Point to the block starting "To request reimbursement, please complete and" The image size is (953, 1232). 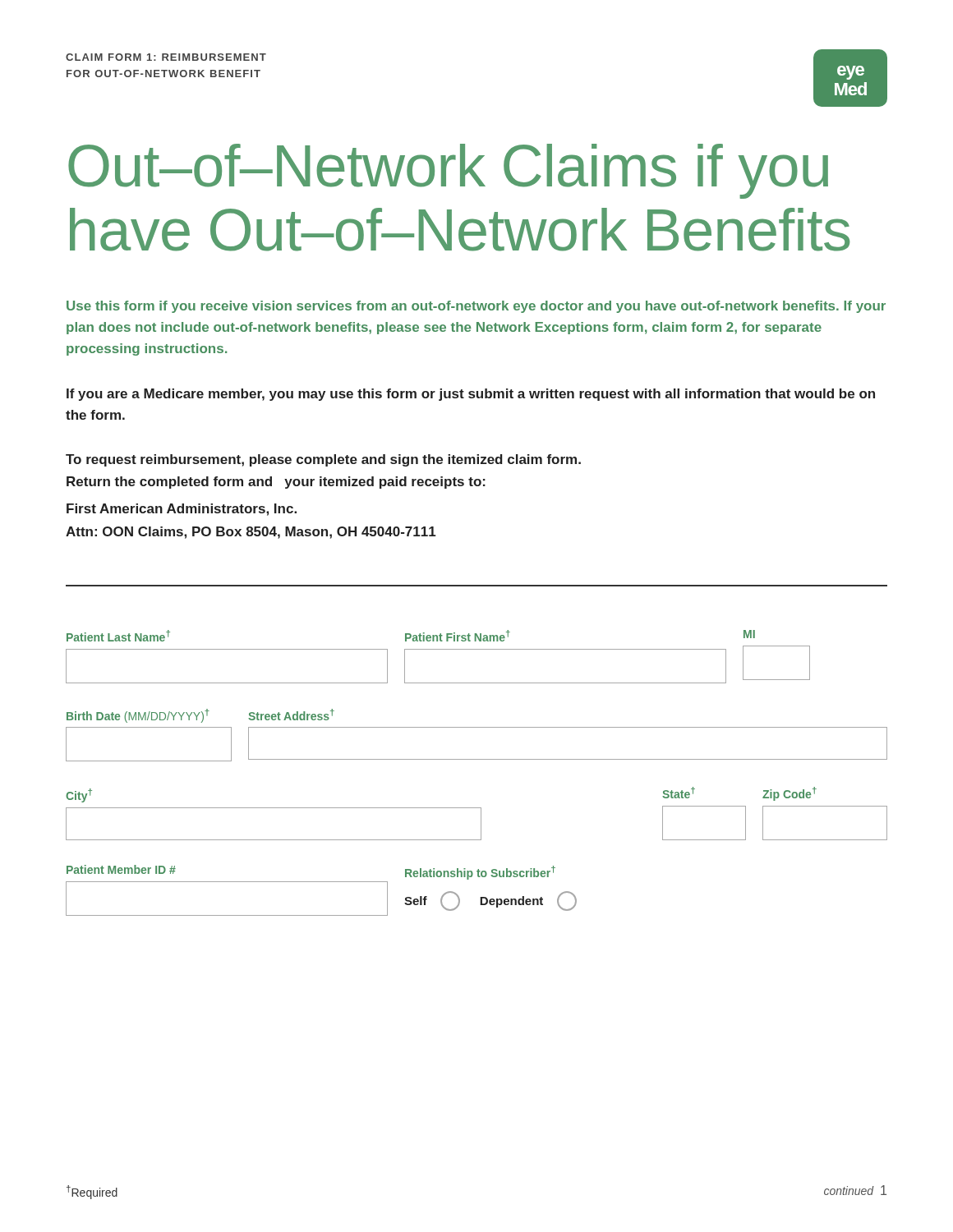coord(476,471)
